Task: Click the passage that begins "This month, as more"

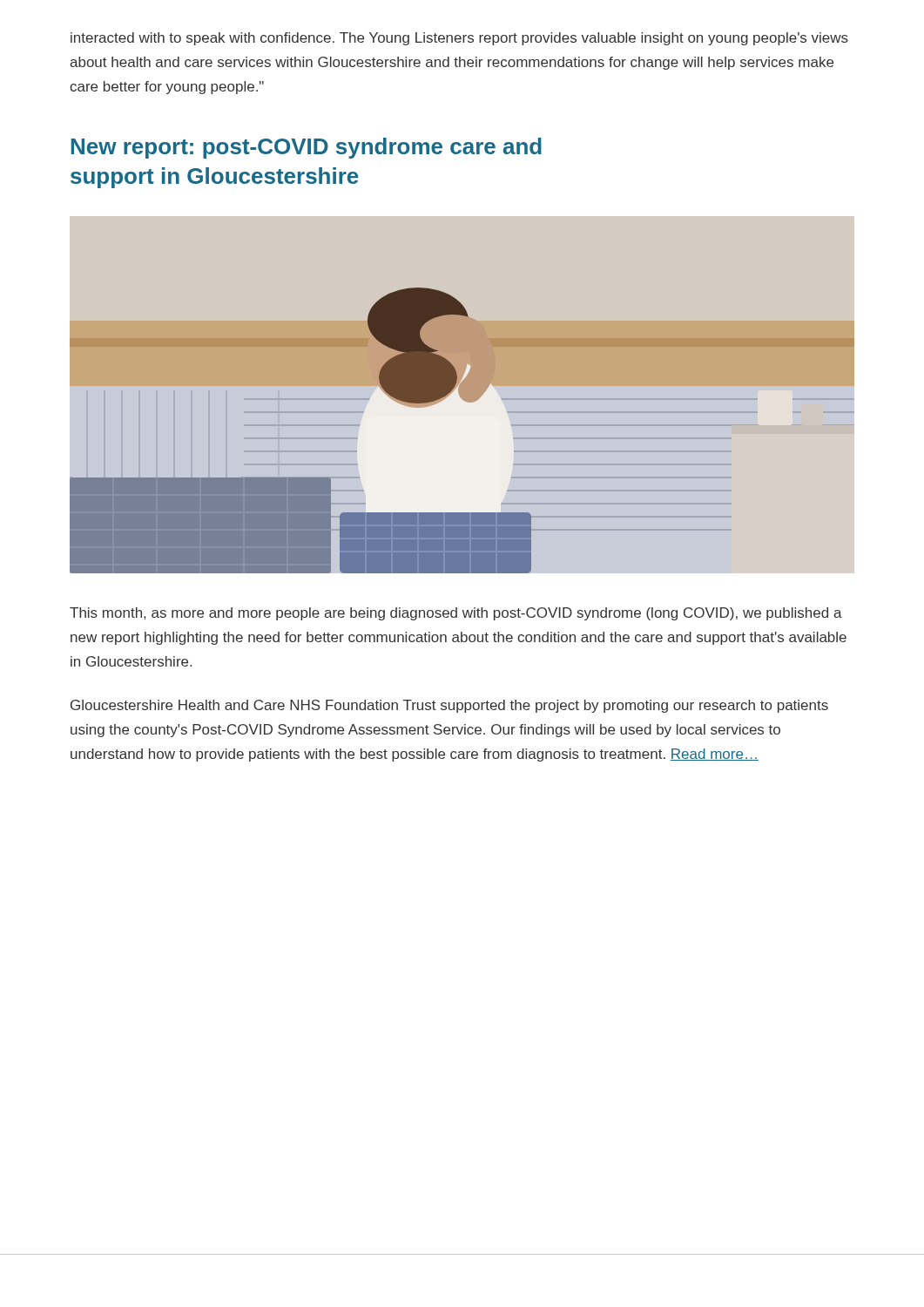Action: pyautogui.click(x=458, y=637)
